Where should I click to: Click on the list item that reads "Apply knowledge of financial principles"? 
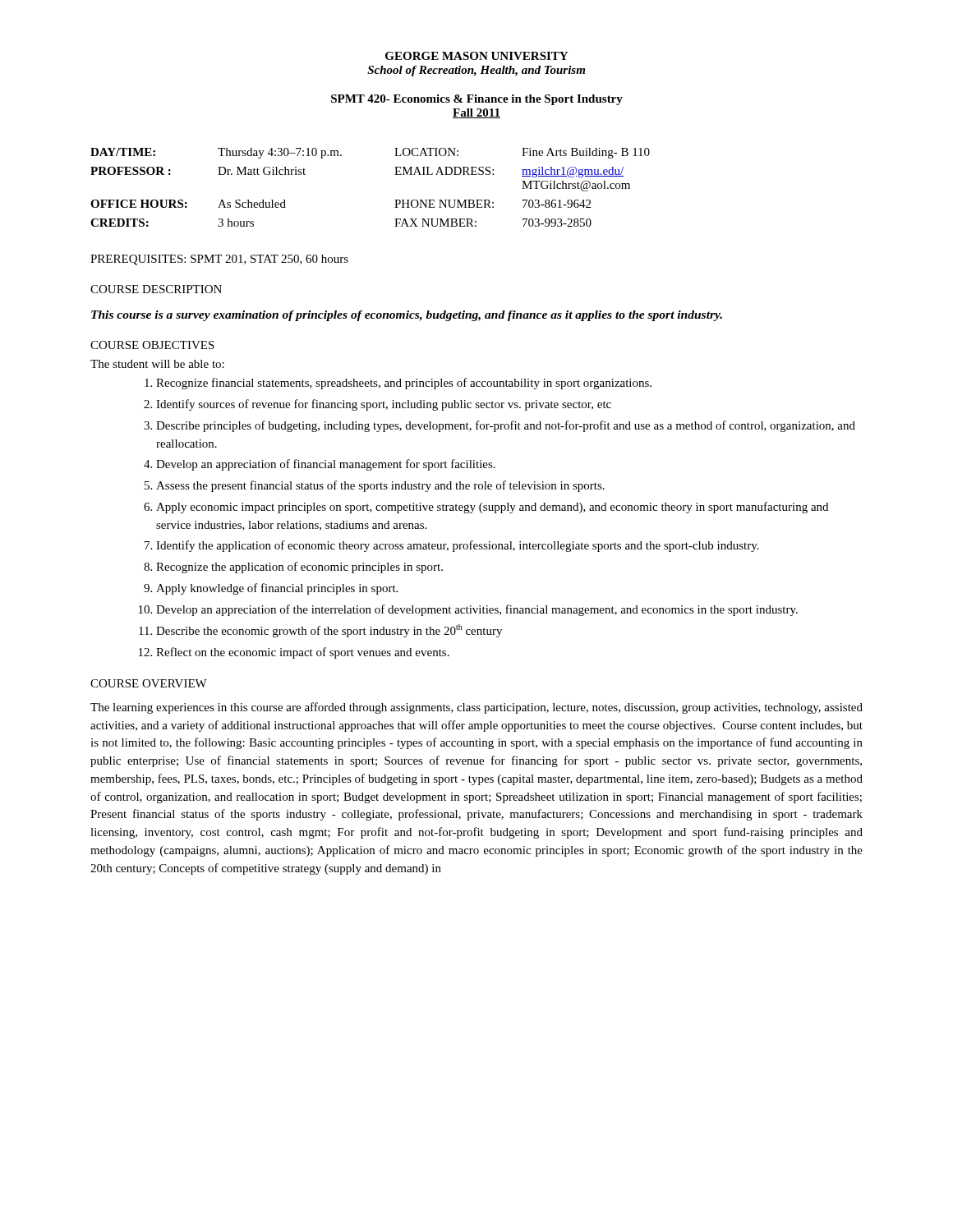point(271,589)
